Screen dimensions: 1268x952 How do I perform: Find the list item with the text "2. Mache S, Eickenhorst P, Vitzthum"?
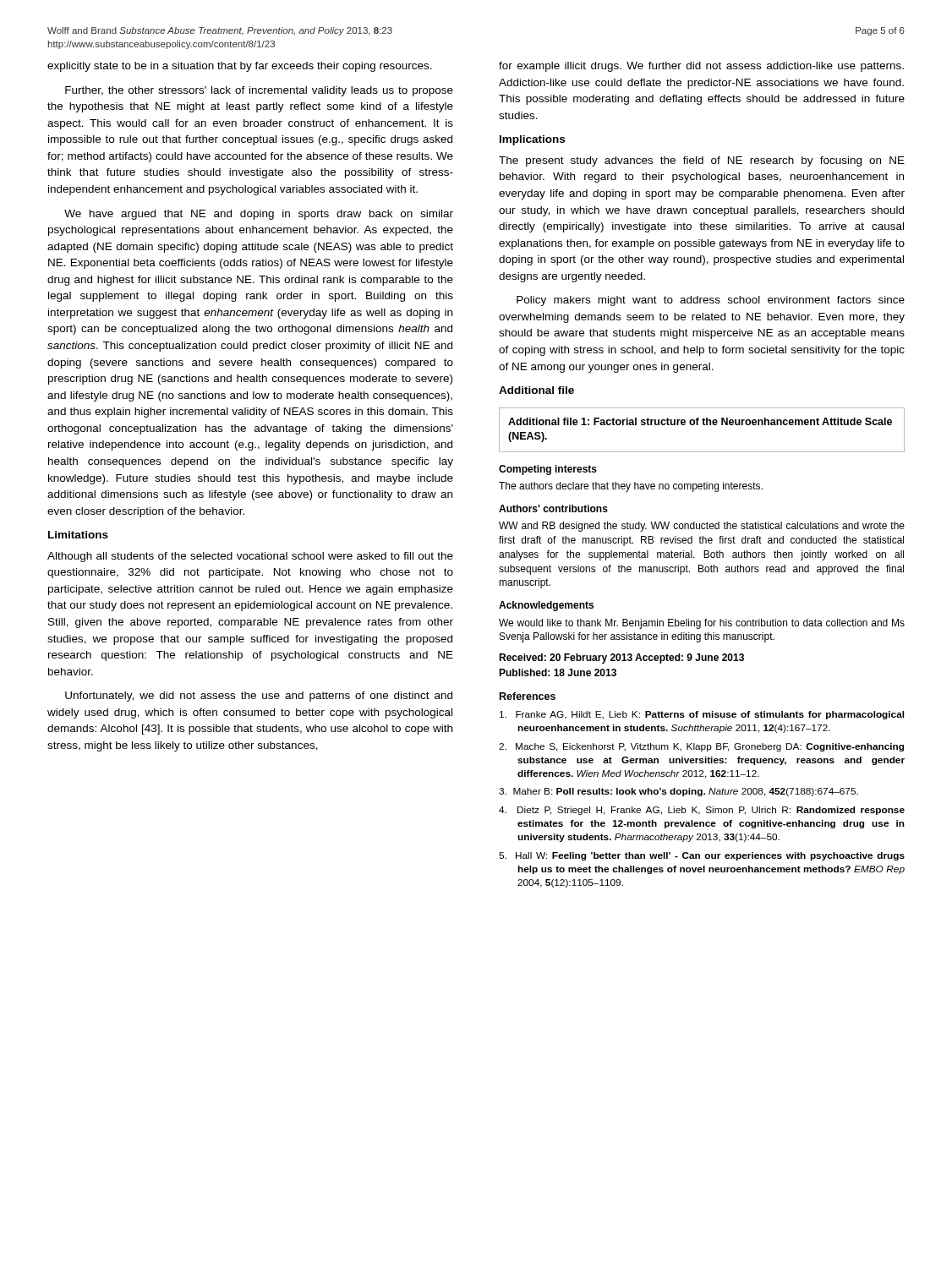702,760
